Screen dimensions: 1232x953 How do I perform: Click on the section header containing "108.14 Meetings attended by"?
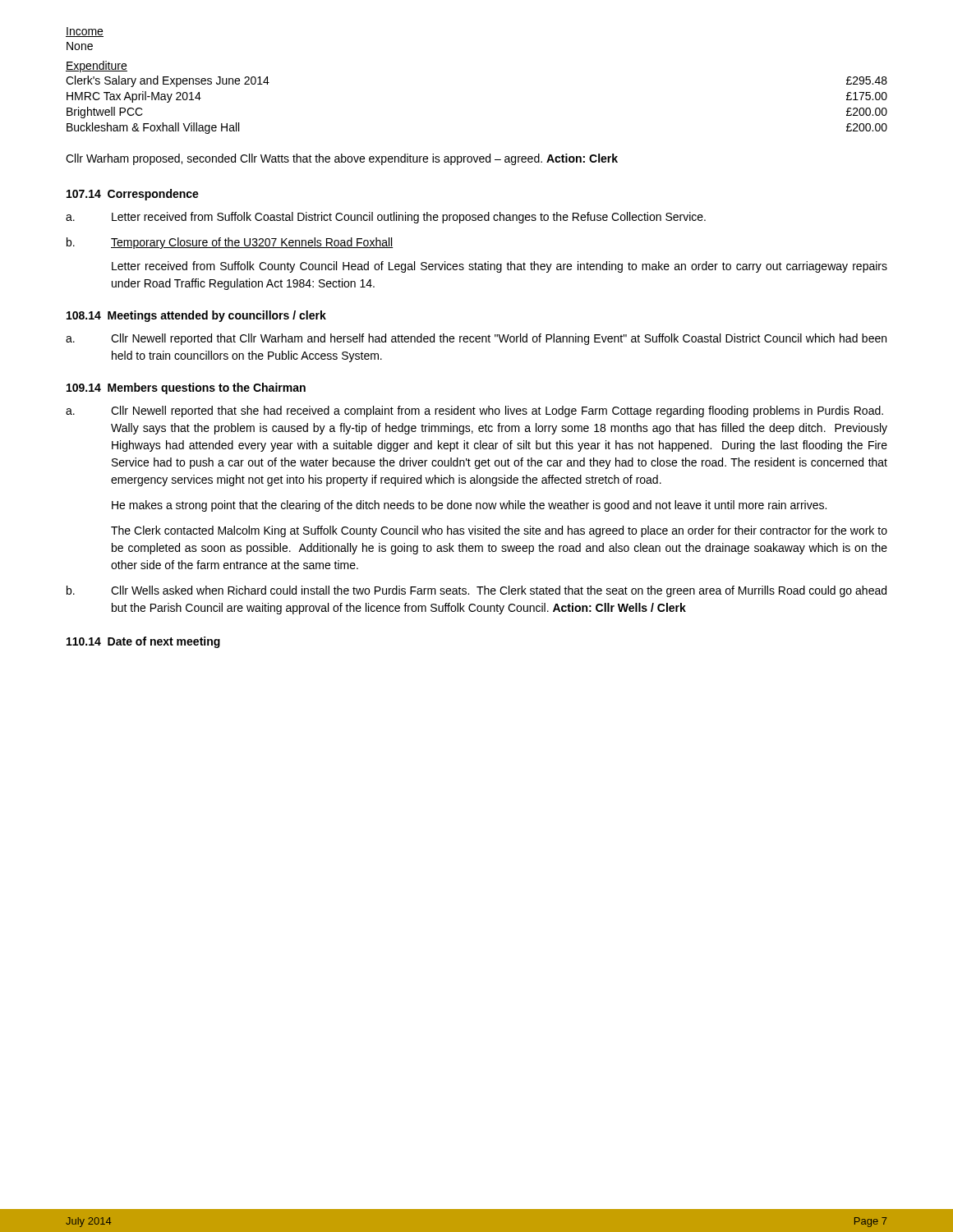[x=196, y=315]
